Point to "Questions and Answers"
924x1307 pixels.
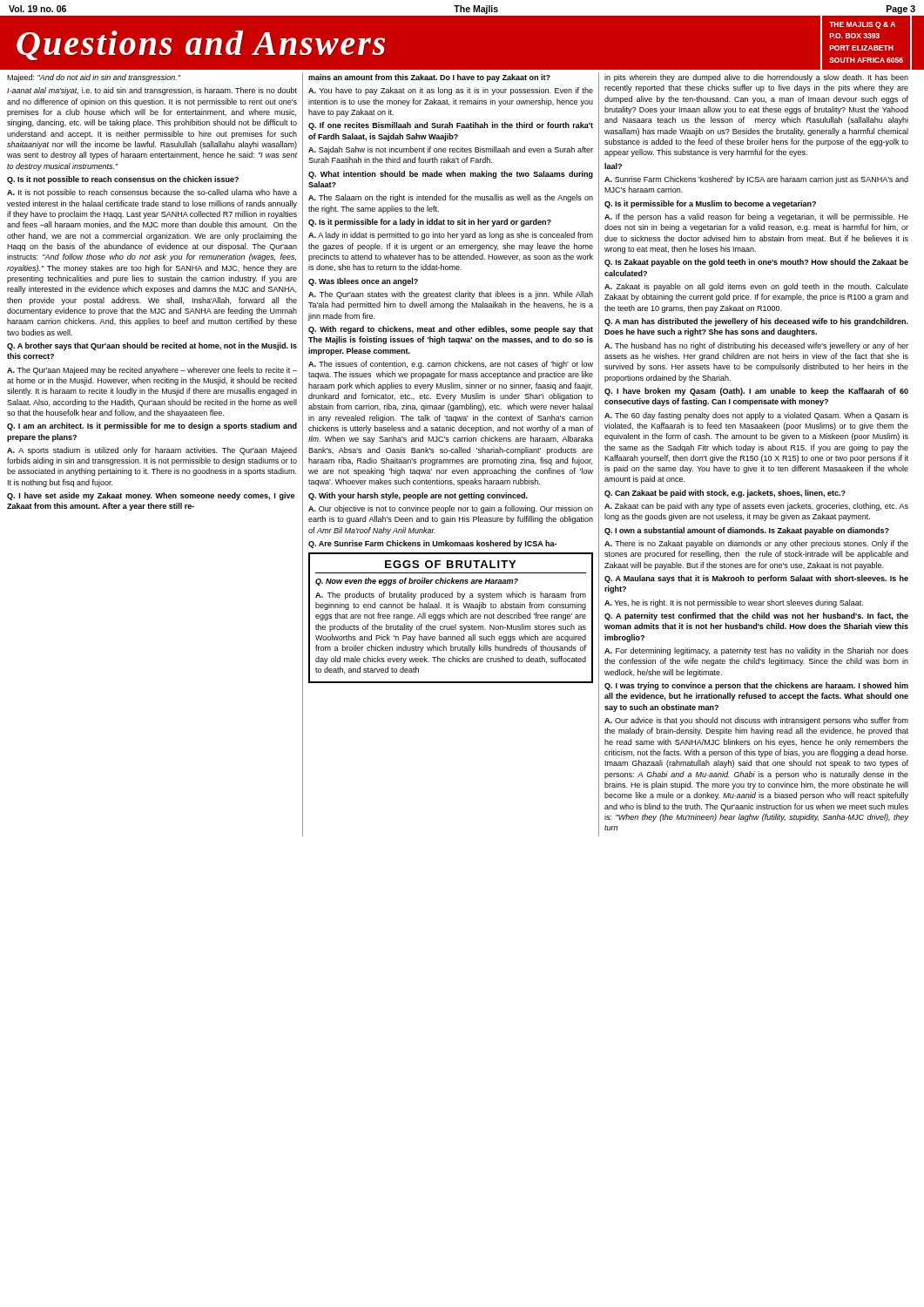[202, 43]
